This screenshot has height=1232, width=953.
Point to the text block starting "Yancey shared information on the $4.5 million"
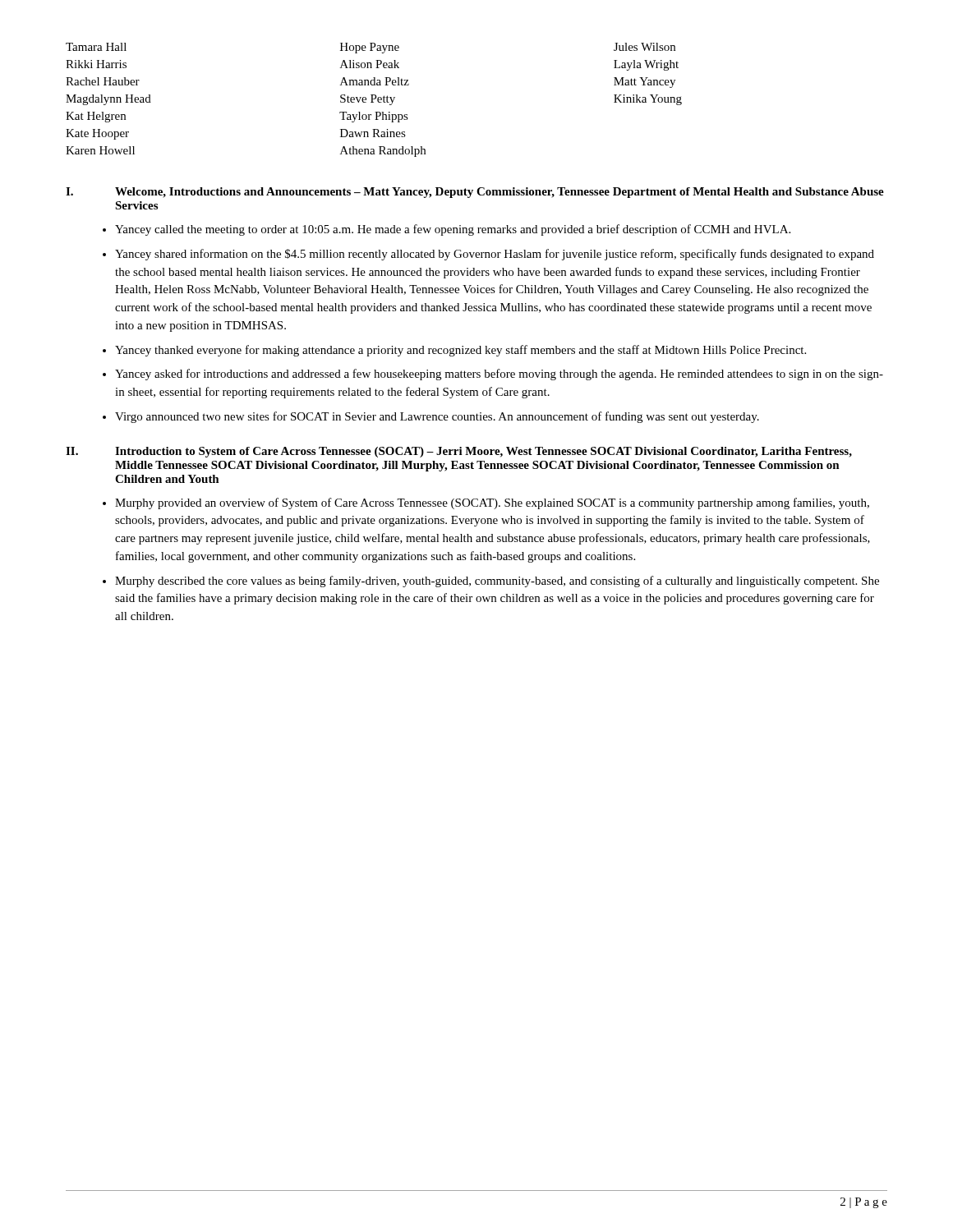pyautogui.click(x=495, y=289)
